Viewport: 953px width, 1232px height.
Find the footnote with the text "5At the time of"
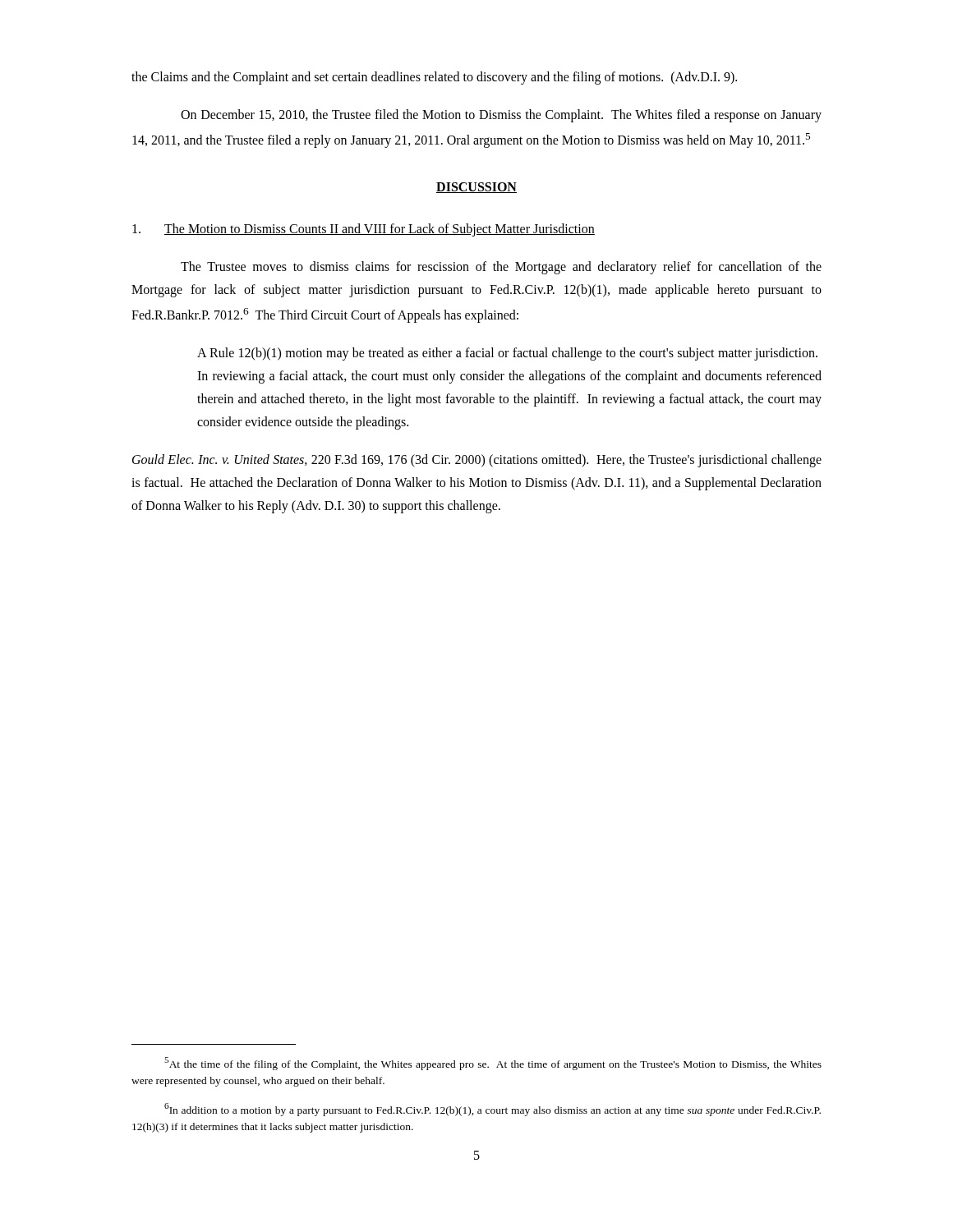[476, 1071]
